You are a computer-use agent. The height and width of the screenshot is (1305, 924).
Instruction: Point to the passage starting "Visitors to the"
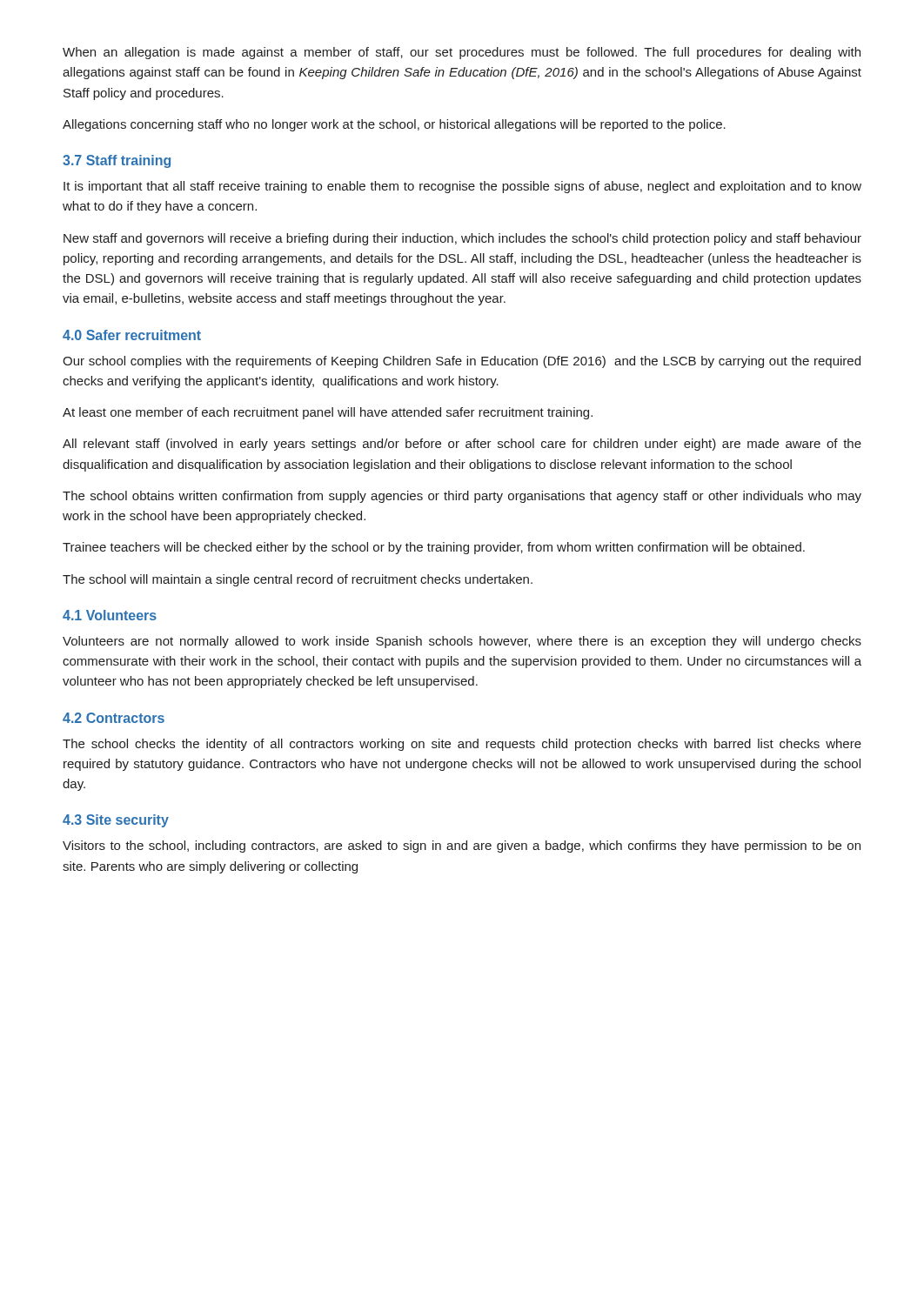[x=462, y=856]
